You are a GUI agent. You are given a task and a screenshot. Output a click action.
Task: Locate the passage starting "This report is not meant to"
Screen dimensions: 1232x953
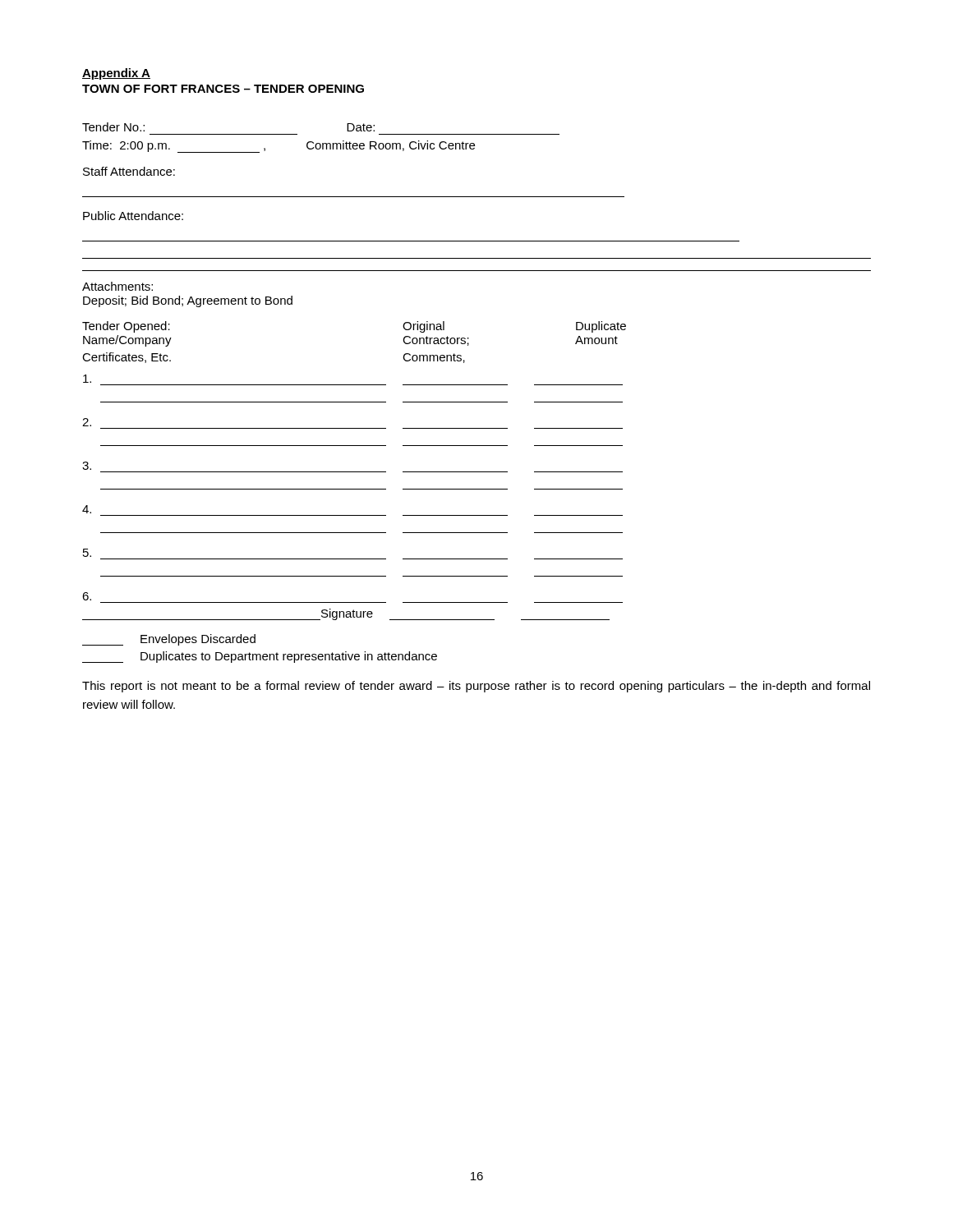pos(476,695)
